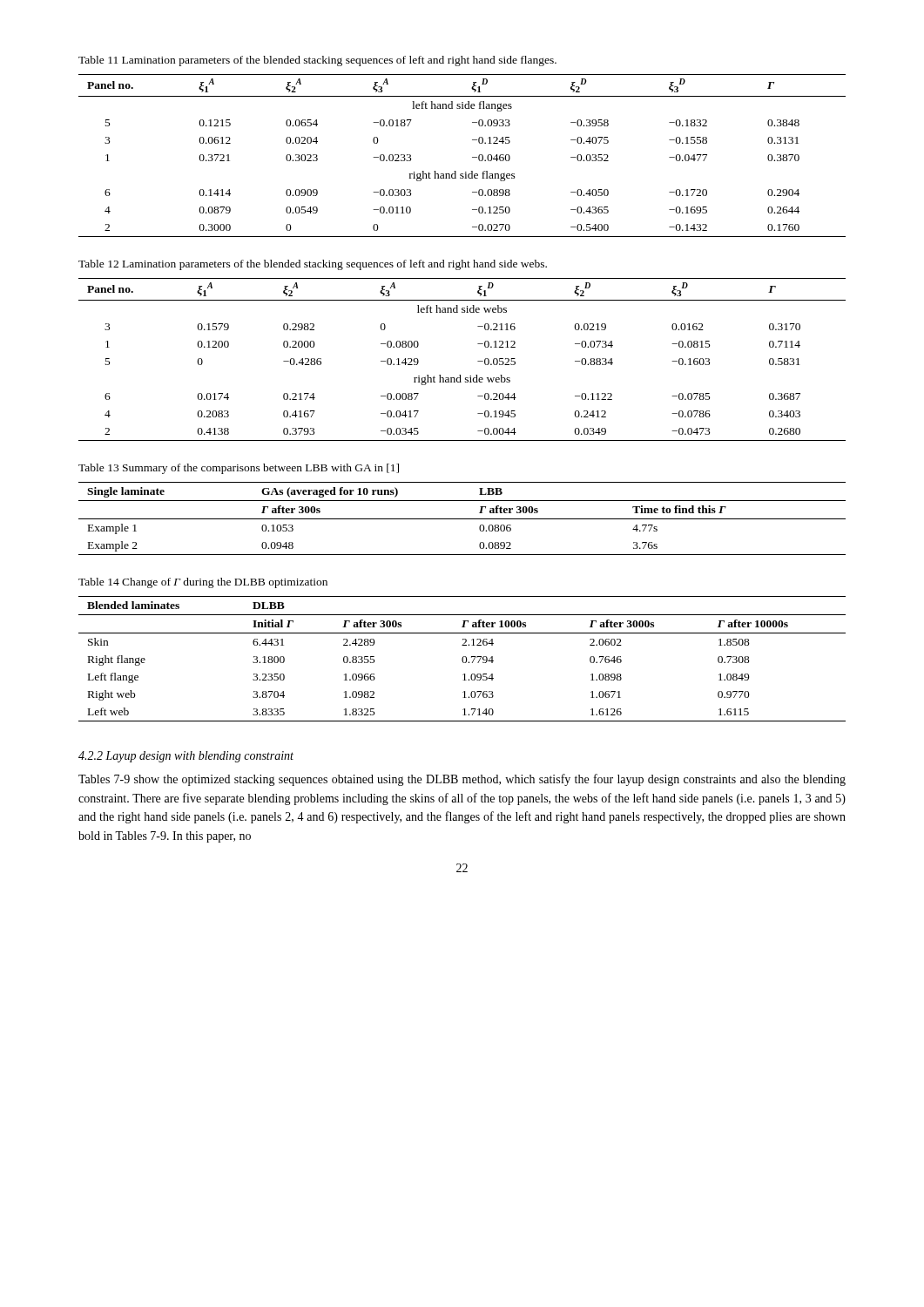Click on the table containing "right hand side flanges"
This screenshot has width=924, height=1307.
(x=462, y=156)
